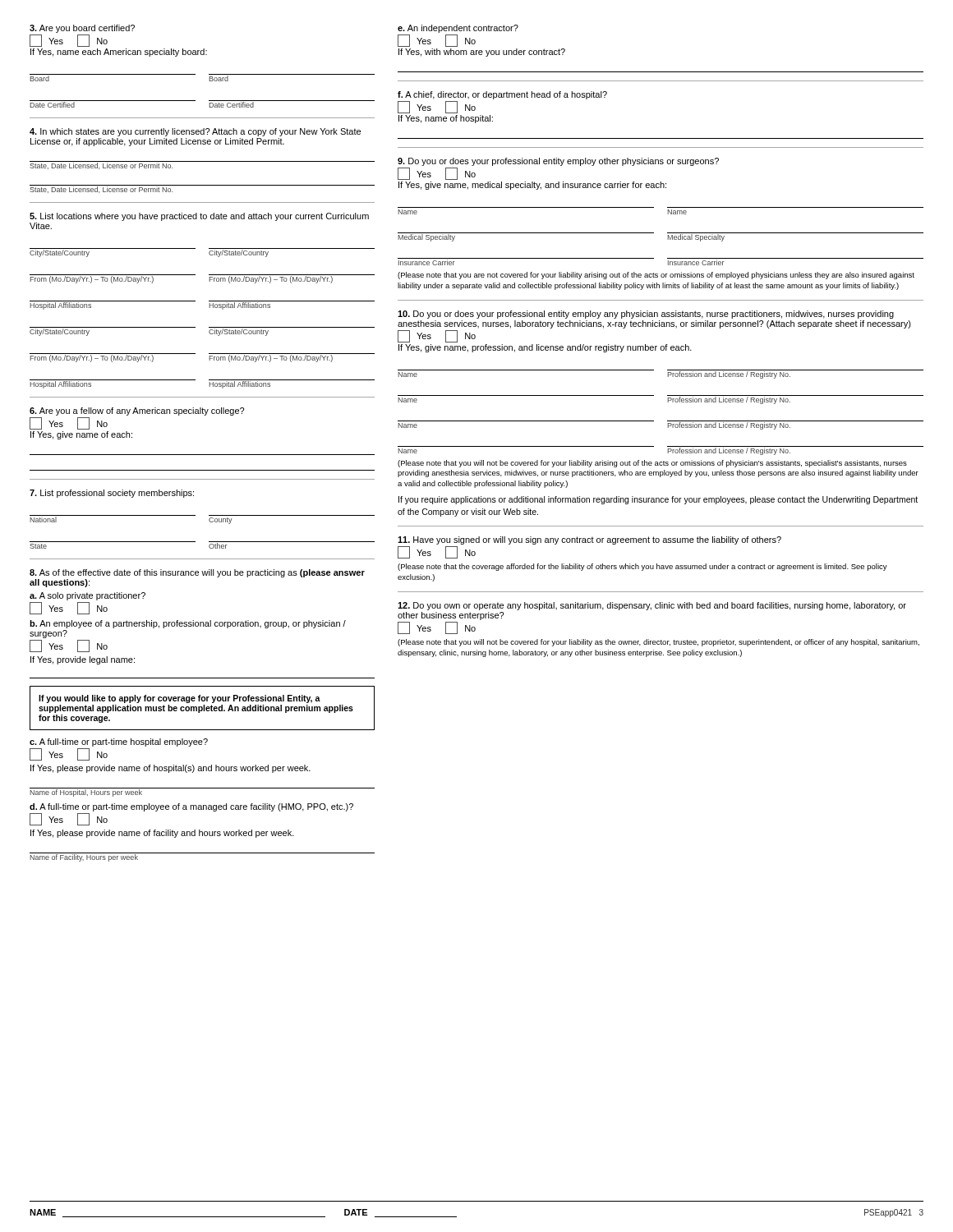The height and width of the screenshot is (1232, 953).
Task: Click on the passage starting "3. Are you board certified?"
Action: 202,66
